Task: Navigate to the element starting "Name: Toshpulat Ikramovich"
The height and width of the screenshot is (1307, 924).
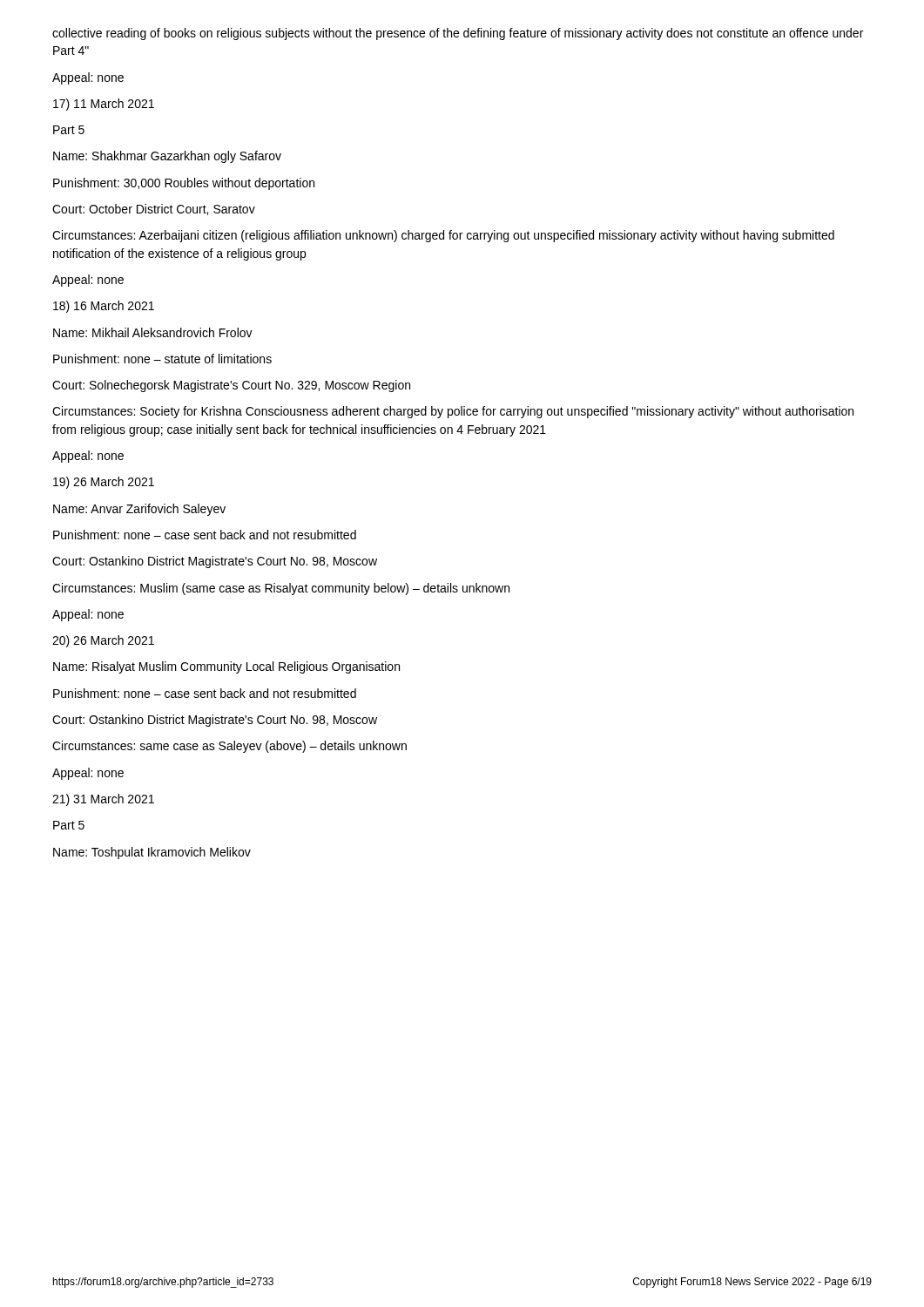Action: coord(151,852)
